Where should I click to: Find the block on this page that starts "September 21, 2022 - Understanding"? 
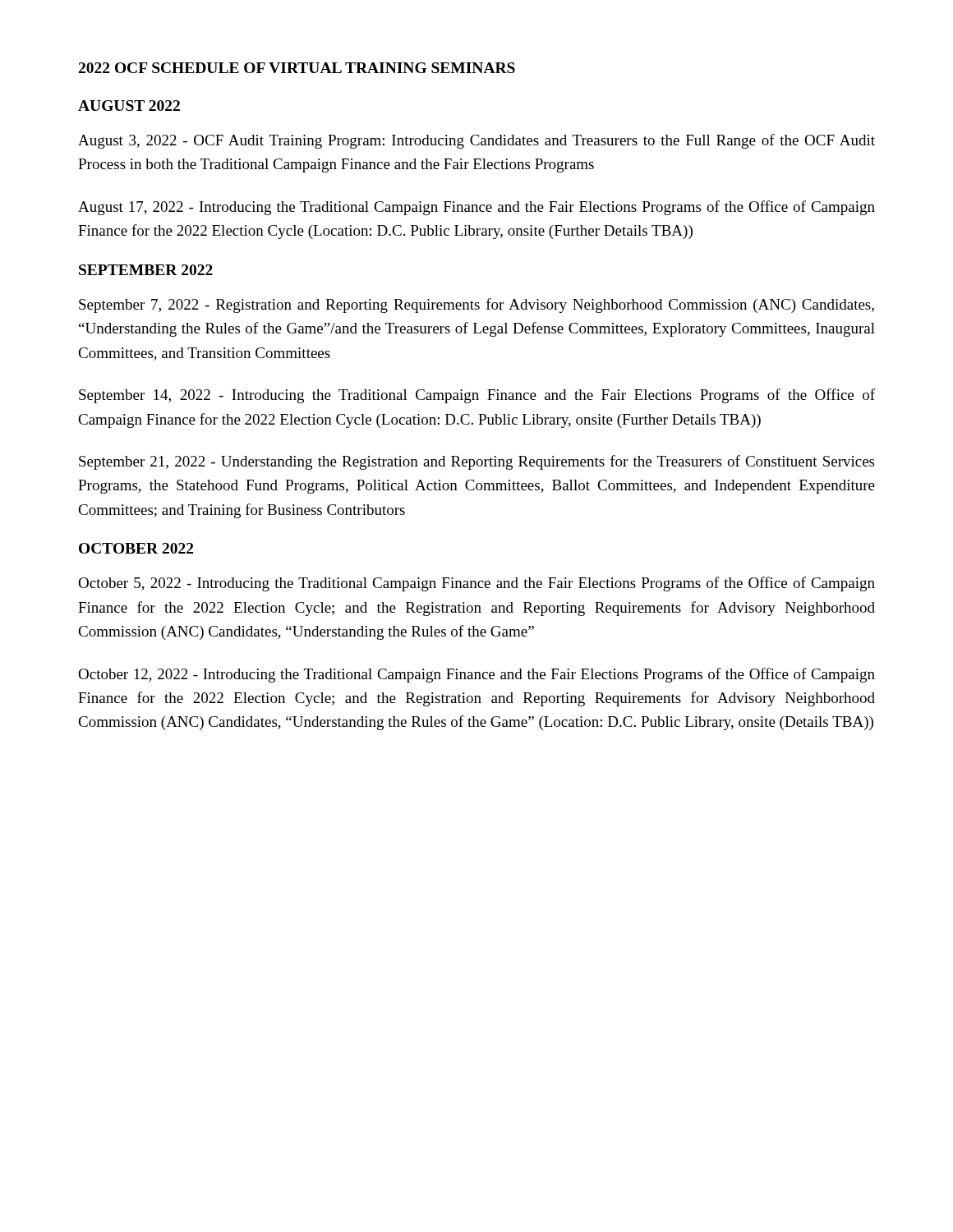[x=476, y=485]
